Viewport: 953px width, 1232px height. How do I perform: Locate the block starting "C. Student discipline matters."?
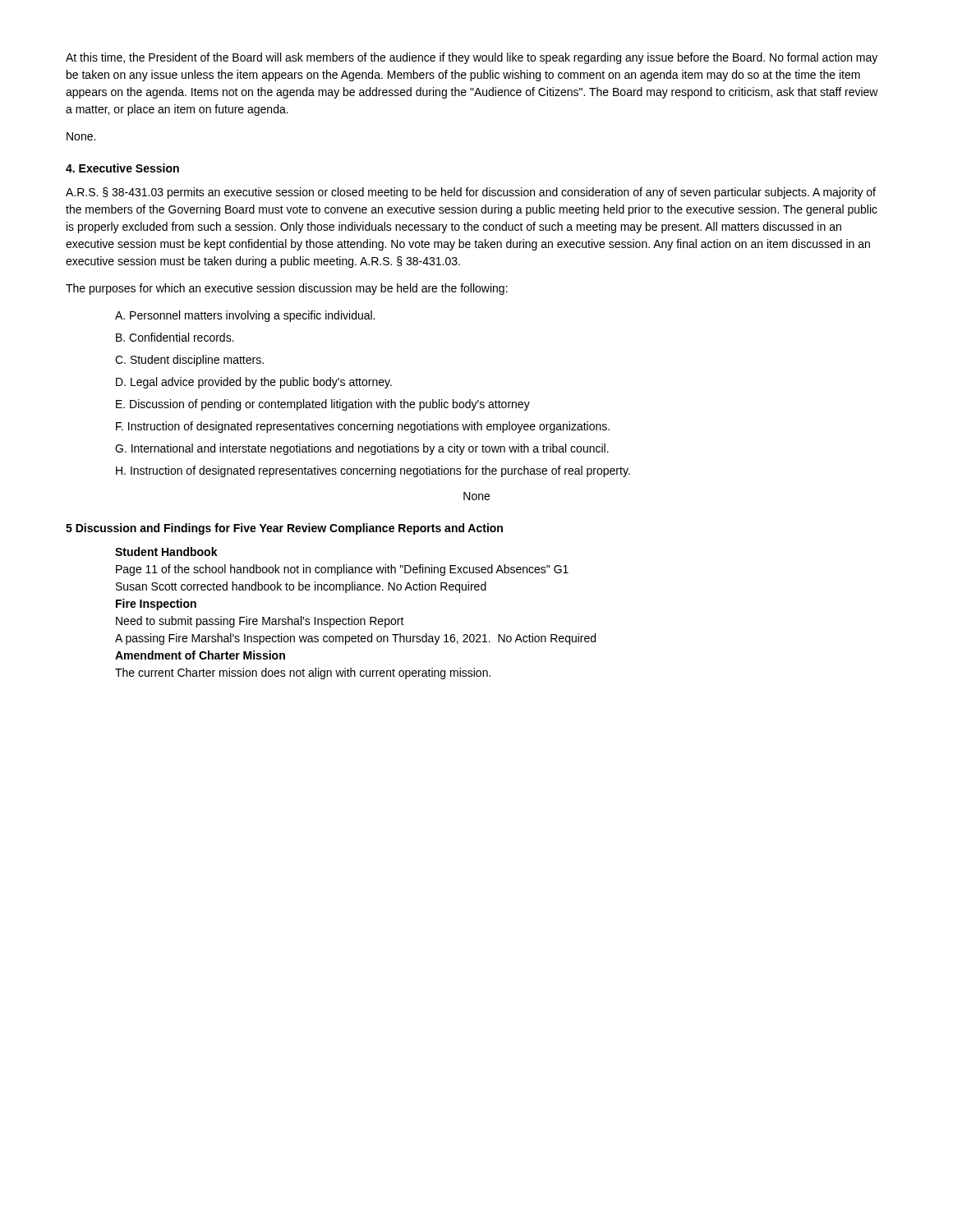tap(190, 360)
